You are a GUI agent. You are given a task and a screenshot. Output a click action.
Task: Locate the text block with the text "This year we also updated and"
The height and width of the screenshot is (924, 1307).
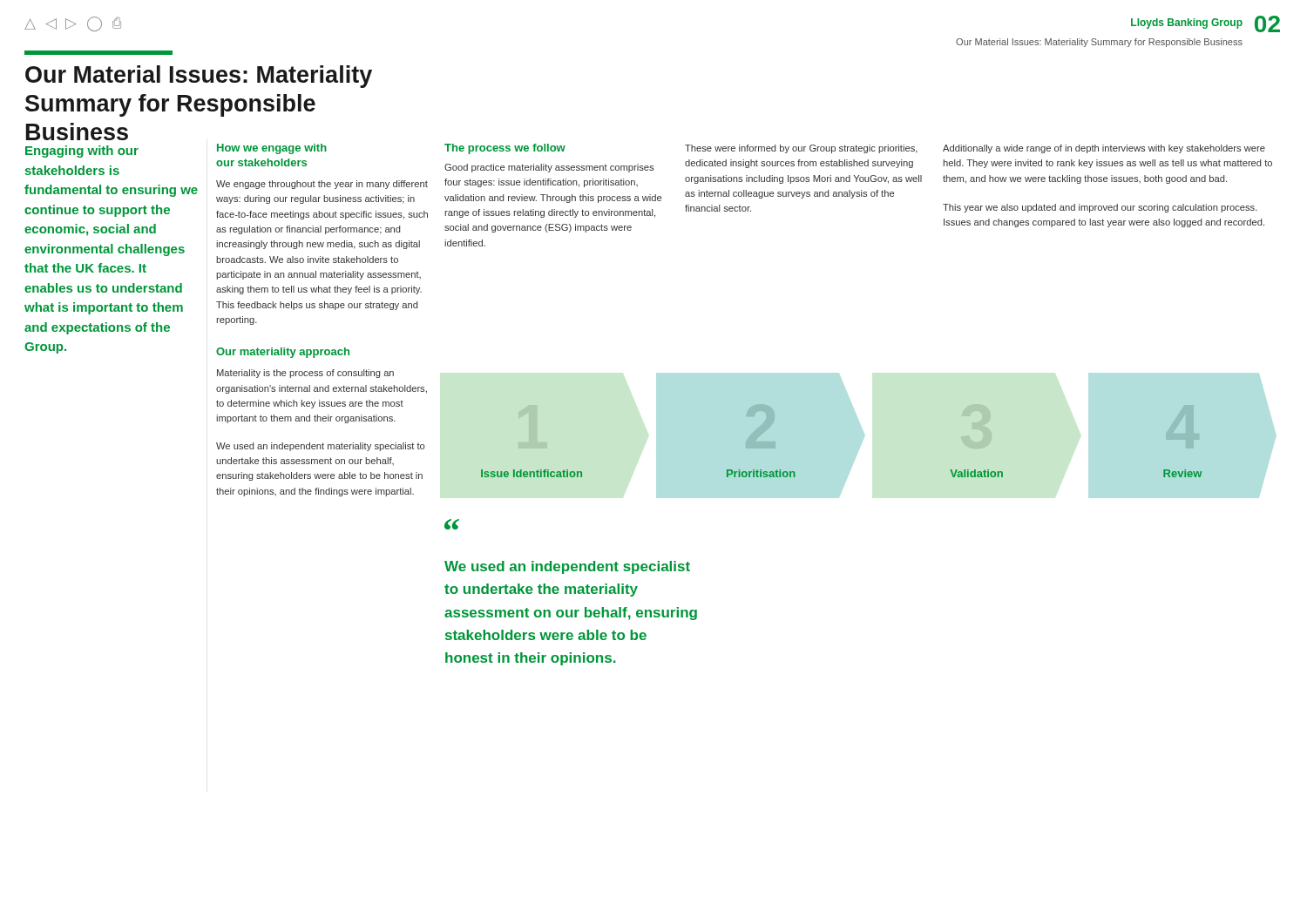[x=1104, y=215]
